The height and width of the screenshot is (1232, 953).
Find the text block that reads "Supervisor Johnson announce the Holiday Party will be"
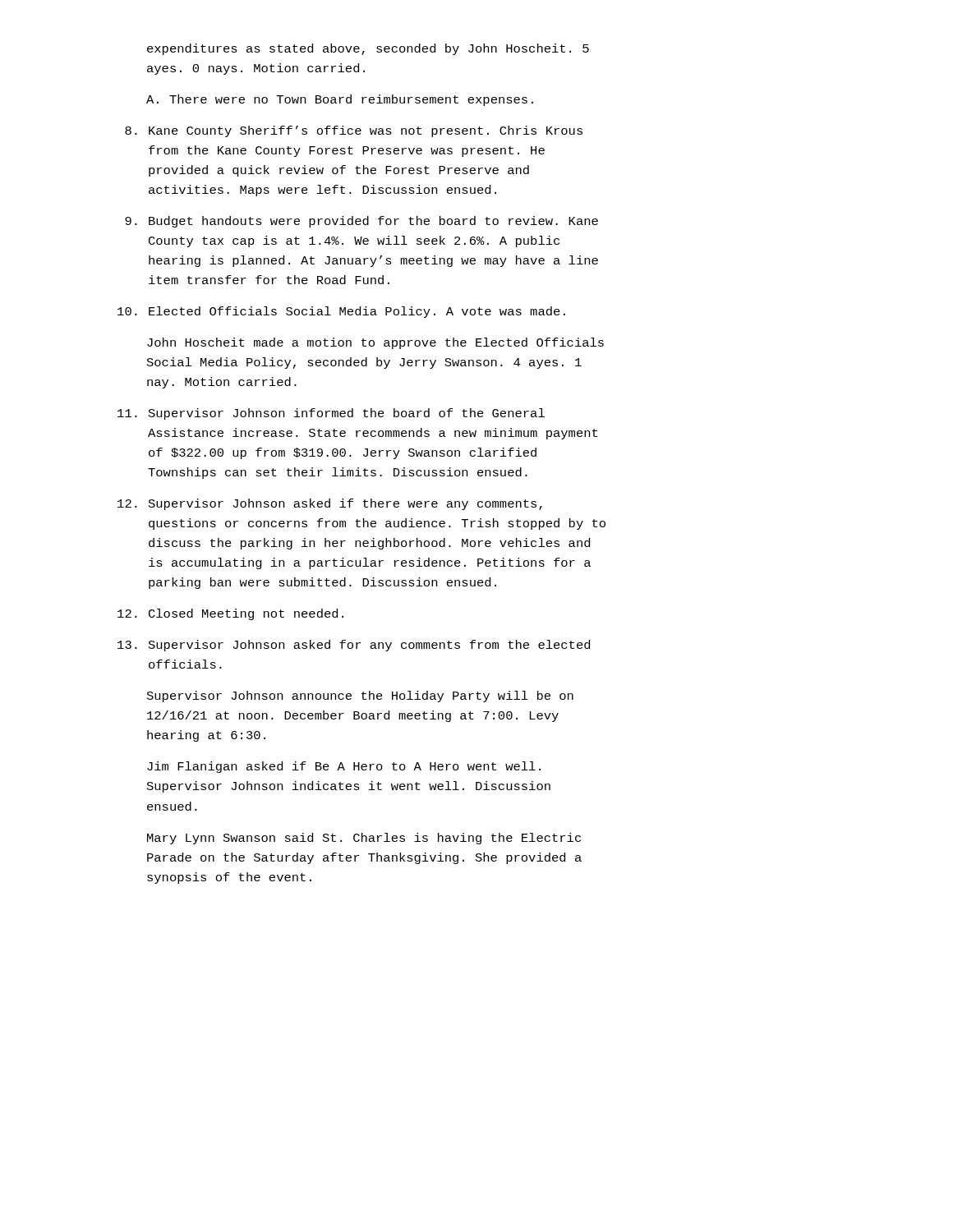(x=360, y=717)
